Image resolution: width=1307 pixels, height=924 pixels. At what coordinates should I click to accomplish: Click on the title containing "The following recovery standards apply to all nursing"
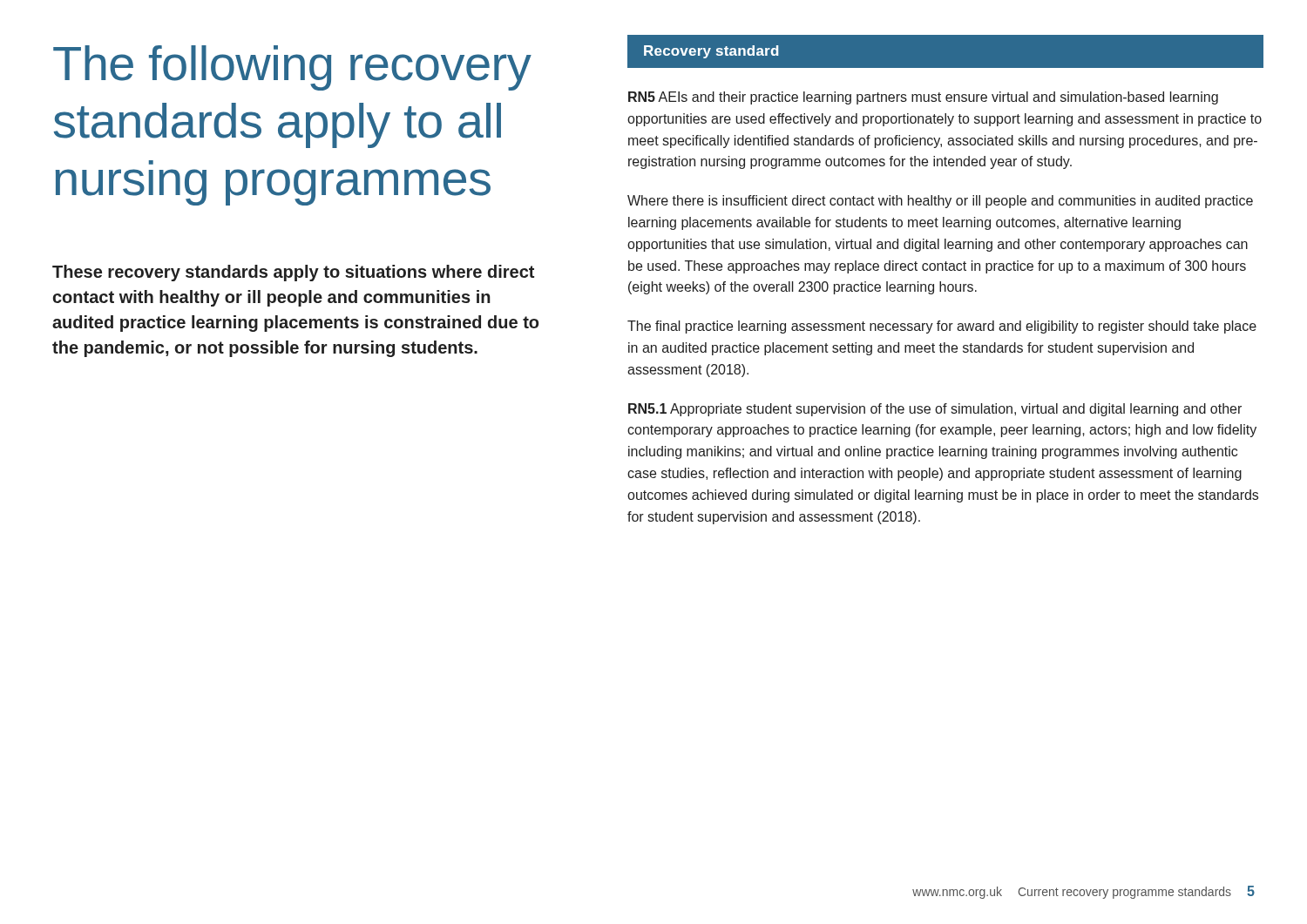pos(305,121)
